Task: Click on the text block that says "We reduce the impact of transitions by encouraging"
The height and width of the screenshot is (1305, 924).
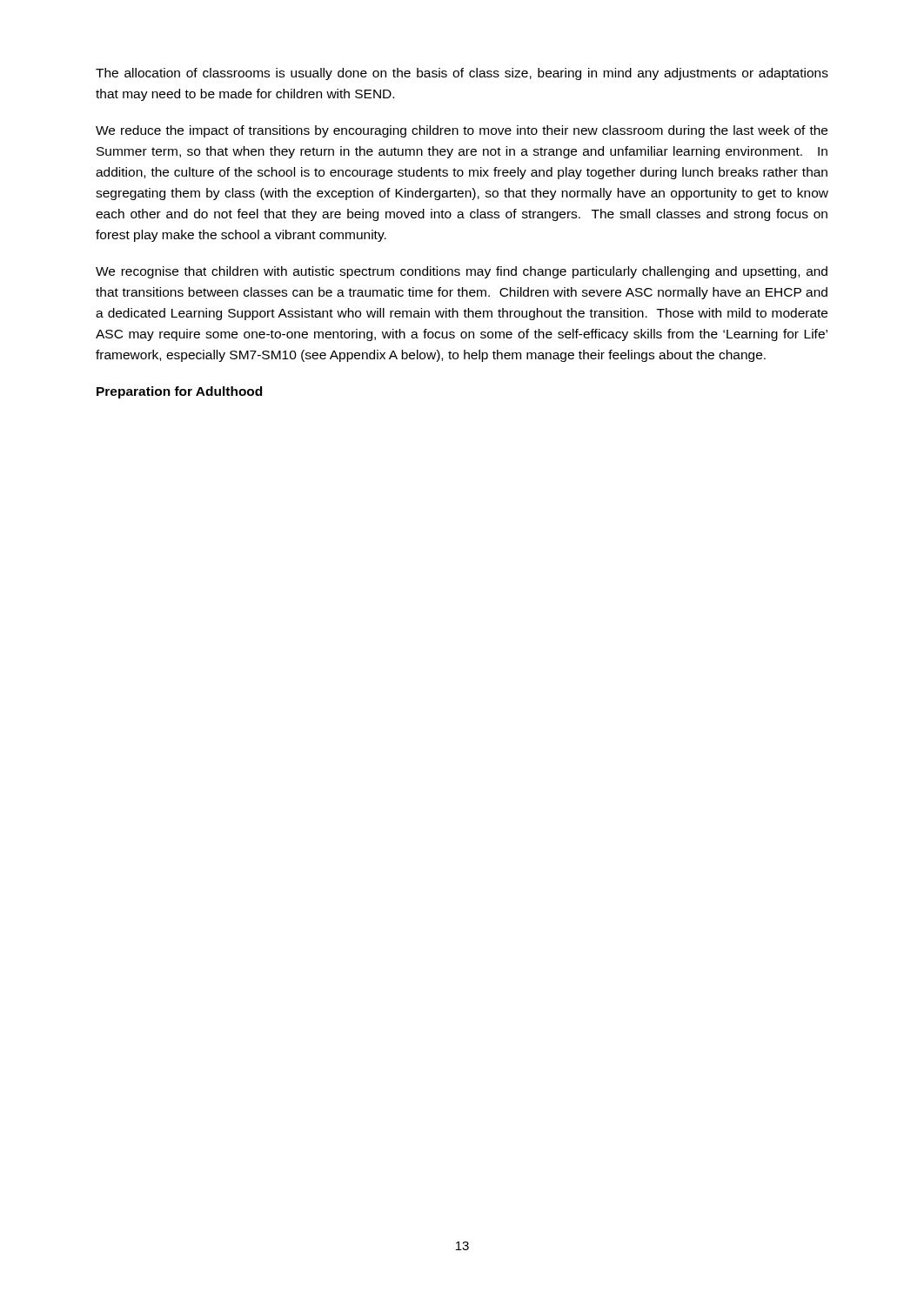Action: (x=462, y=182)
